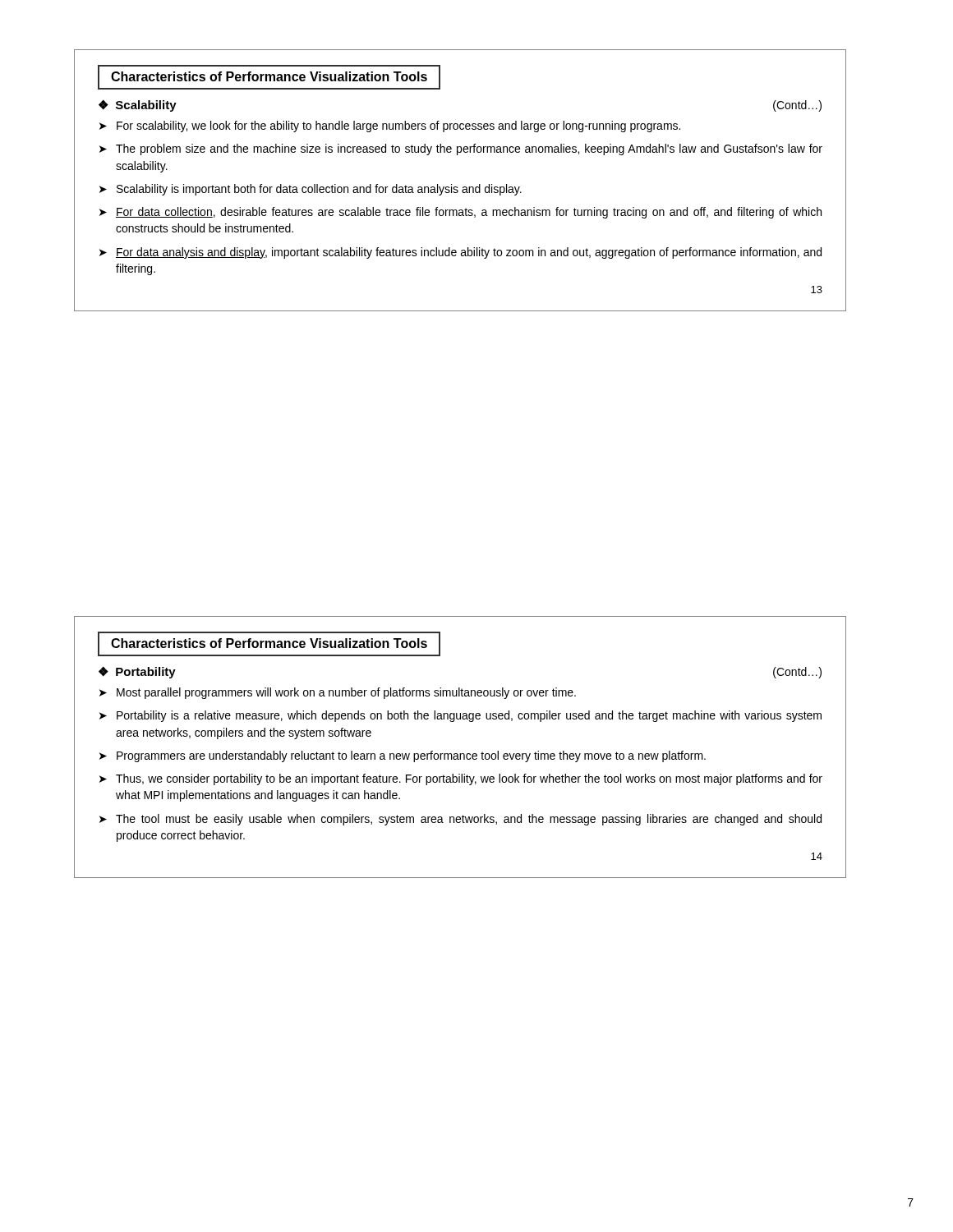Select the list item containing "➤ Thus, we consider portability to be"
Viewport: 953px width, 1232px height.
[460, 787]
